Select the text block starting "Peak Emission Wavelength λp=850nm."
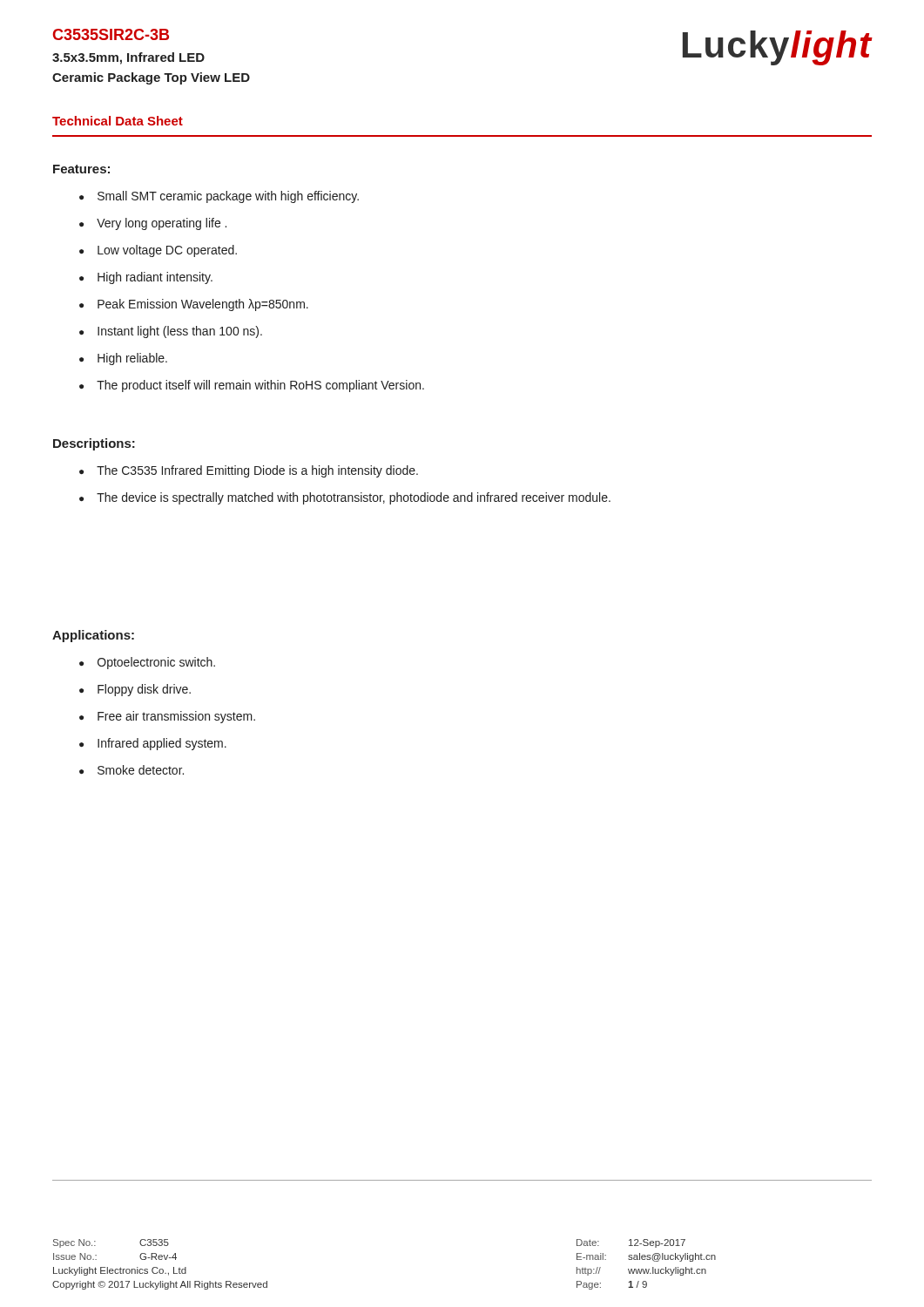The width and height of the screenshot is (924, 1307). 203,304
